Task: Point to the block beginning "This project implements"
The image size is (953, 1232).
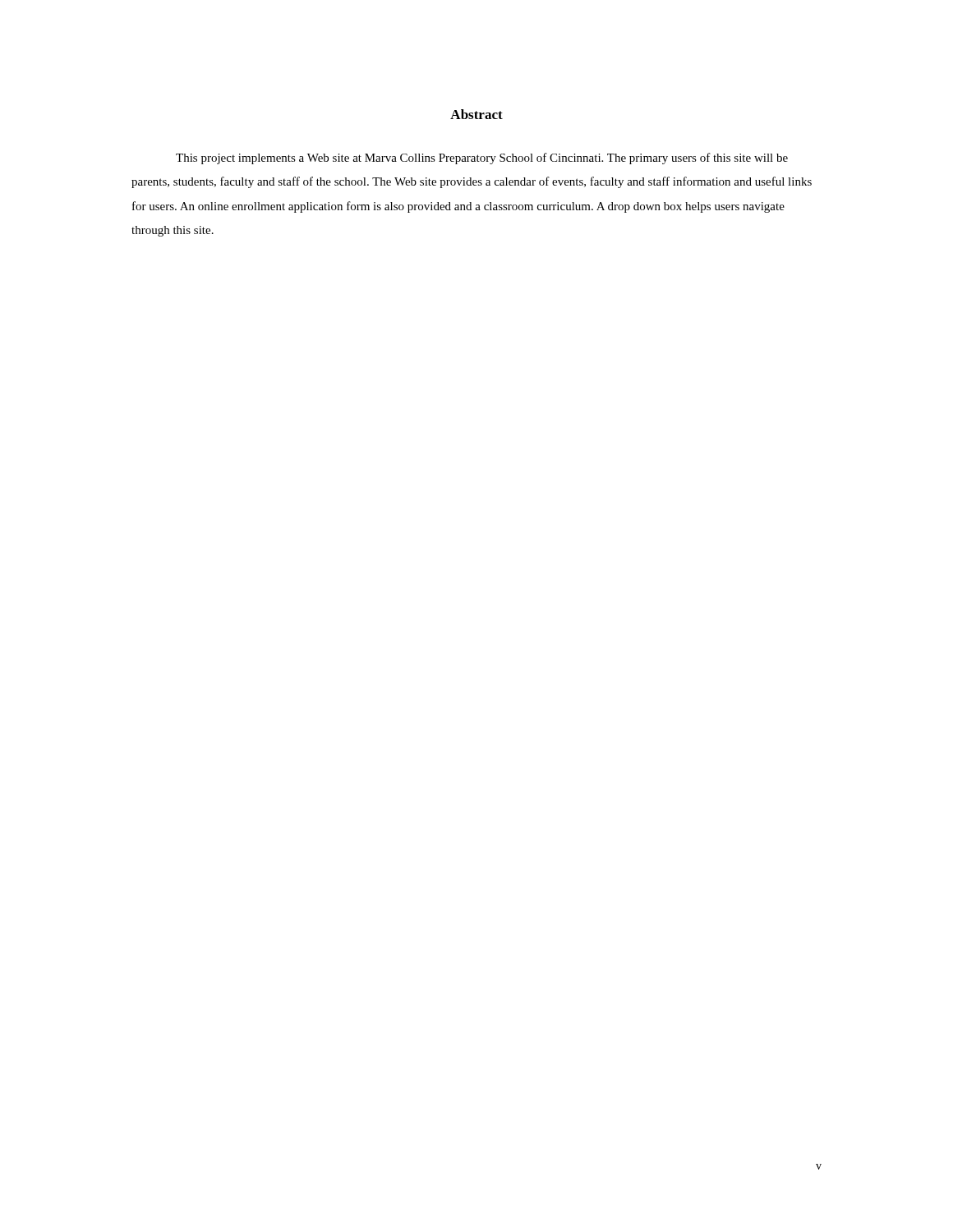Action: click(476, 194)
